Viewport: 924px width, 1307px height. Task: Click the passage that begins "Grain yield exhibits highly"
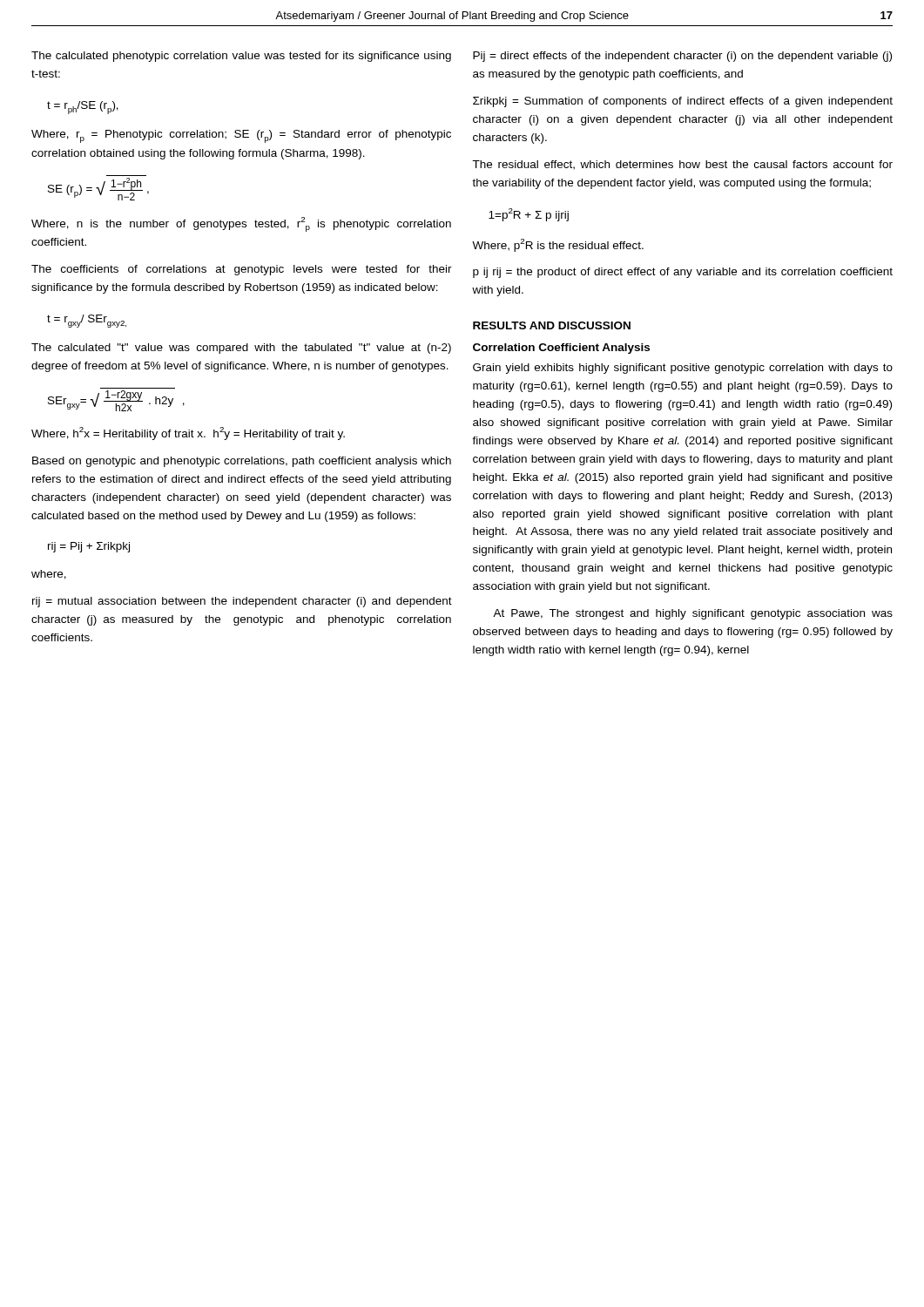point(683,477)
